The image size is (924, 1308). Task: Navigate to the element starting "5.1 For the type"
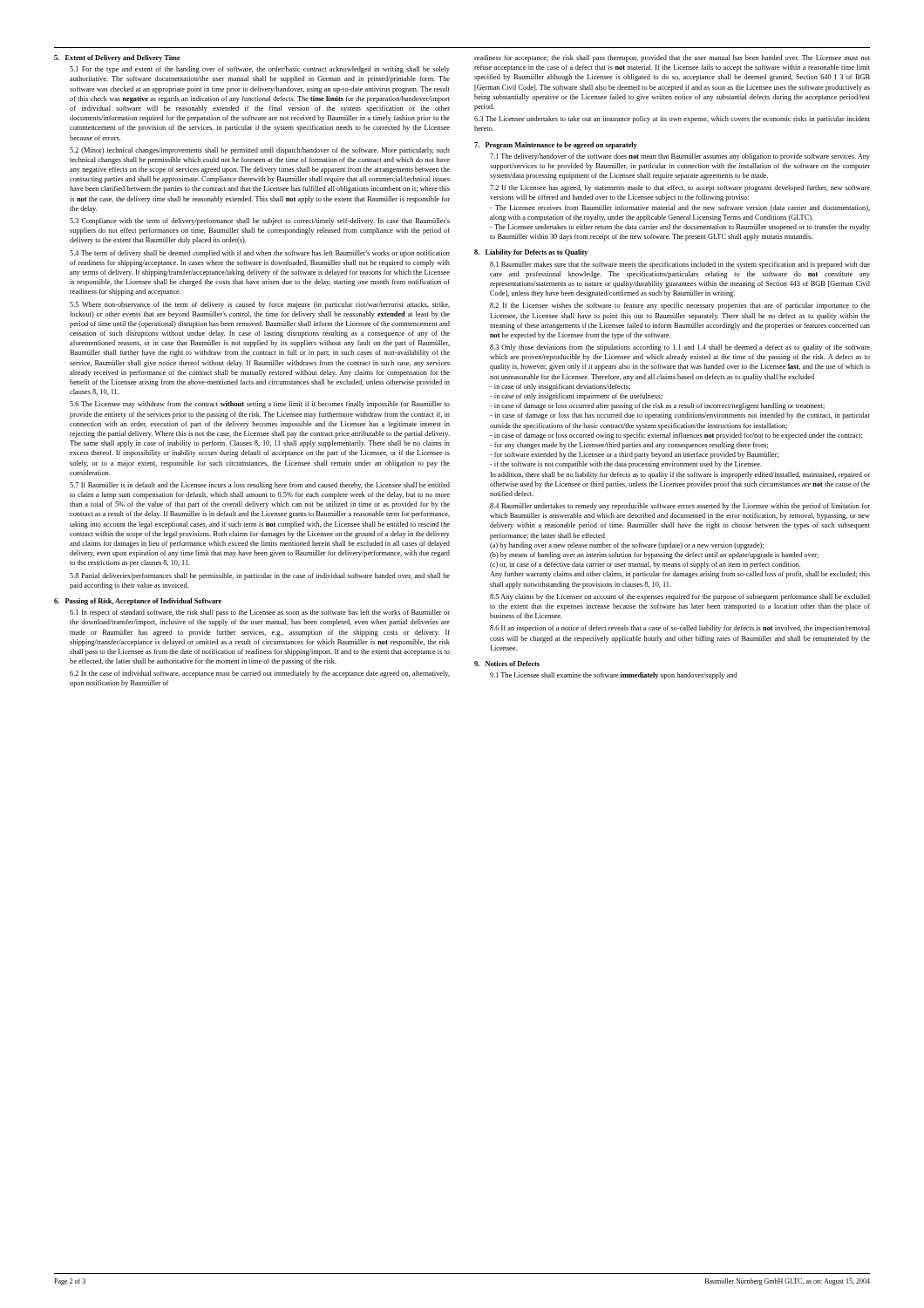[x=260, y=104]
